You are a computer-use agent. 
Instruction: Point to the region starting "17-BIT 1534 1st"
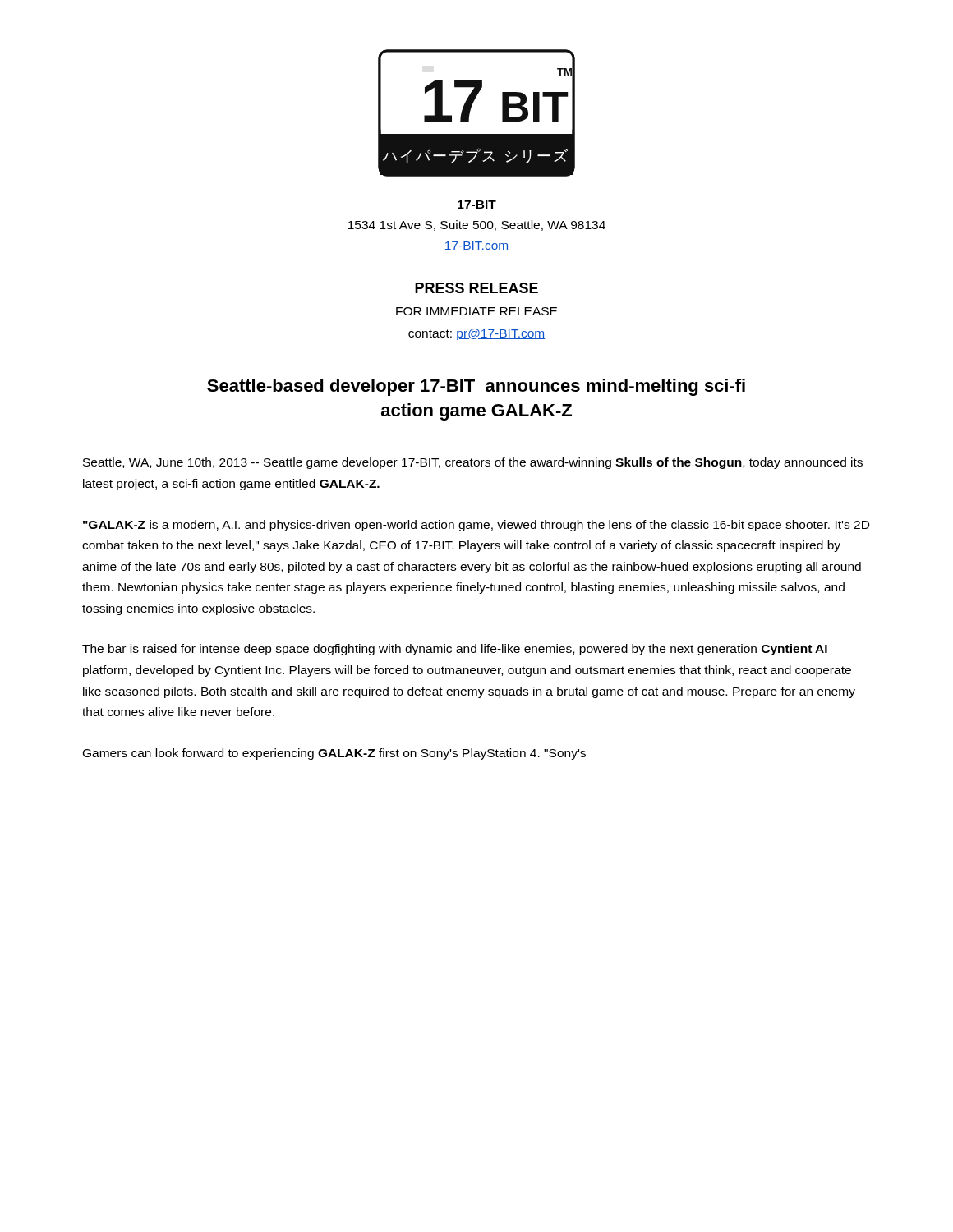coord(476,224)
